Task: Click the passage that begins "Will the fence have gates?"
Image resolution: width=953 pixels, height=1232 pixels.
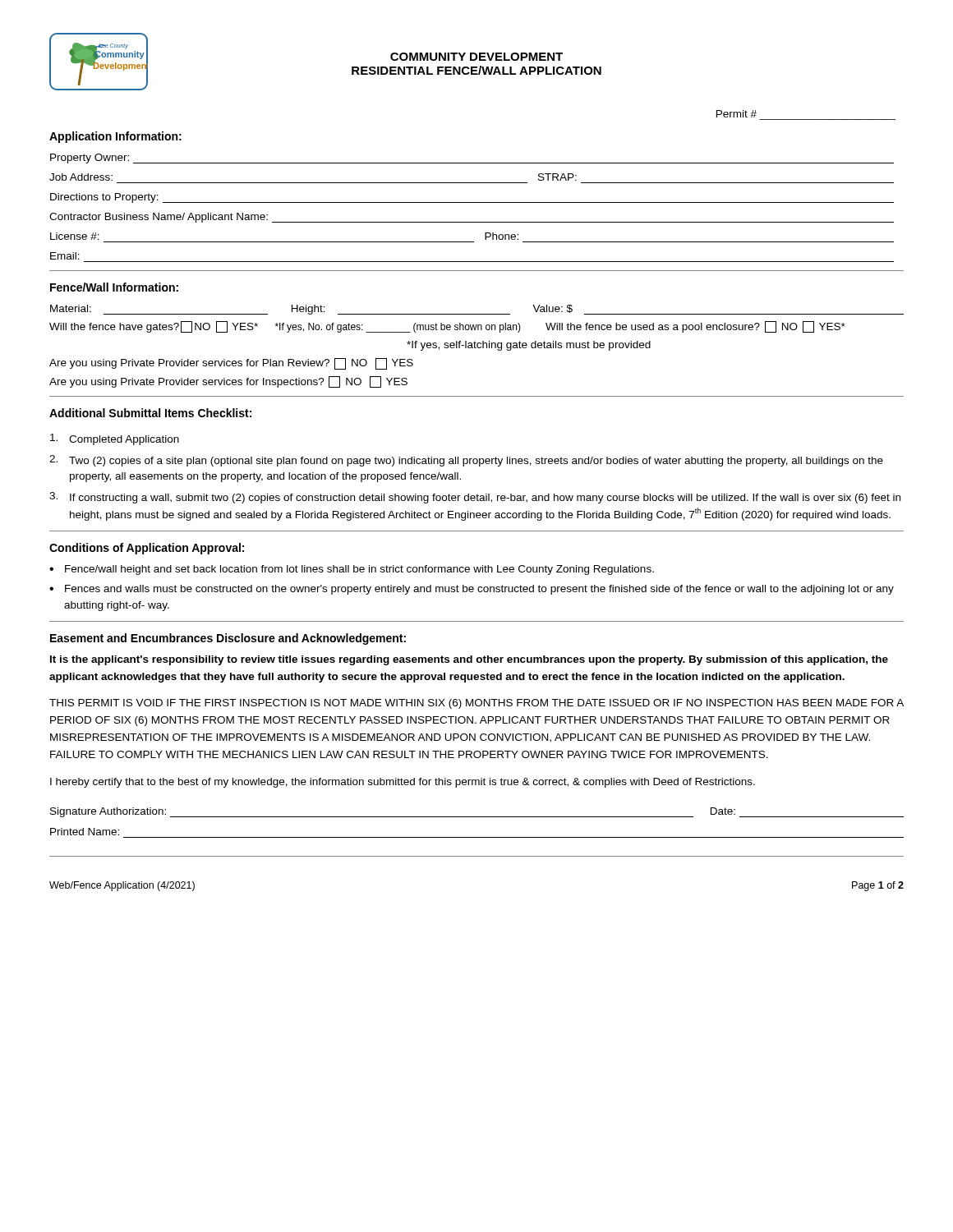Action: pos(476,336)
